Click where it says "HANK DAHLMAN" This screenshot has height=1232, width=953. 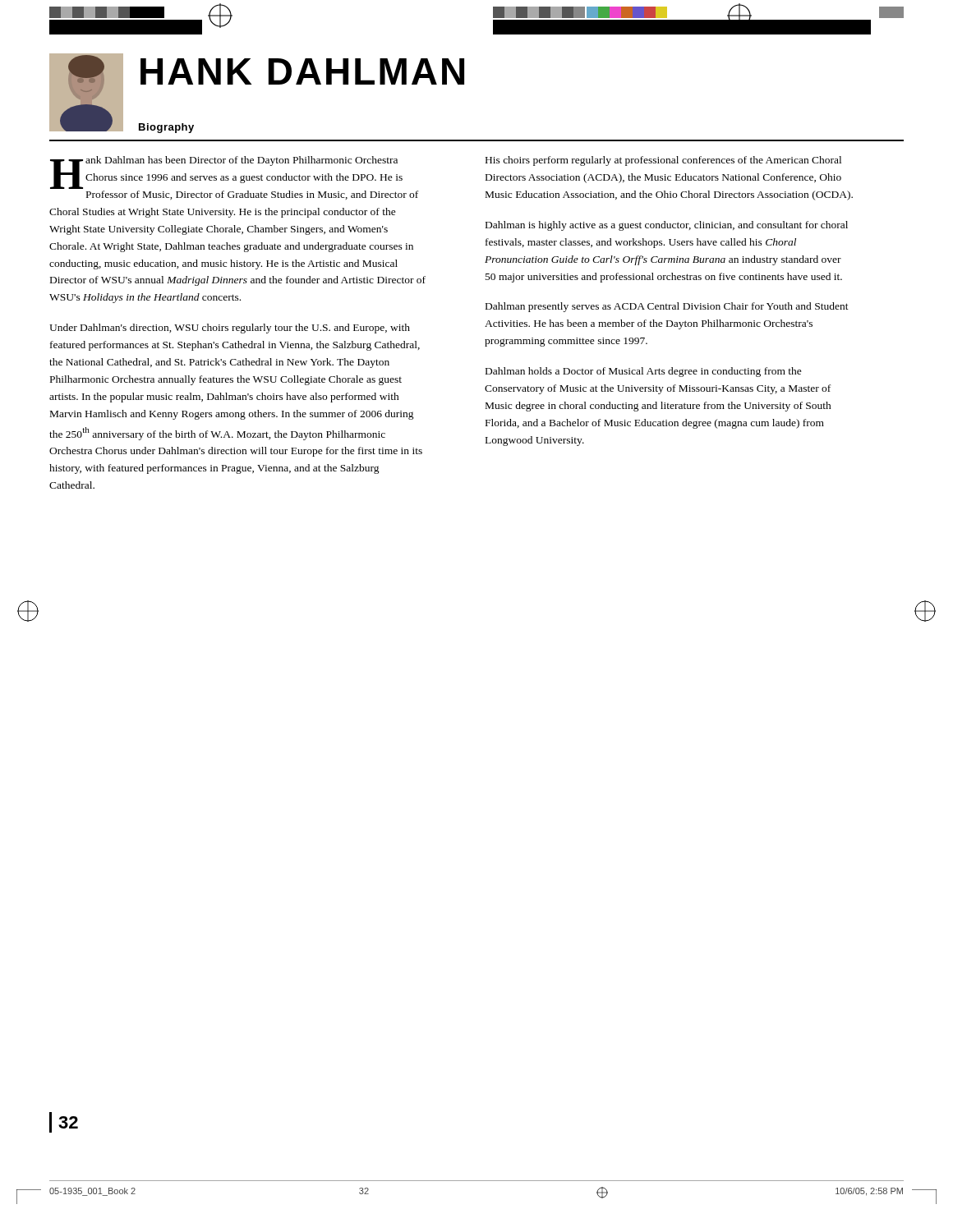point(303,72)
